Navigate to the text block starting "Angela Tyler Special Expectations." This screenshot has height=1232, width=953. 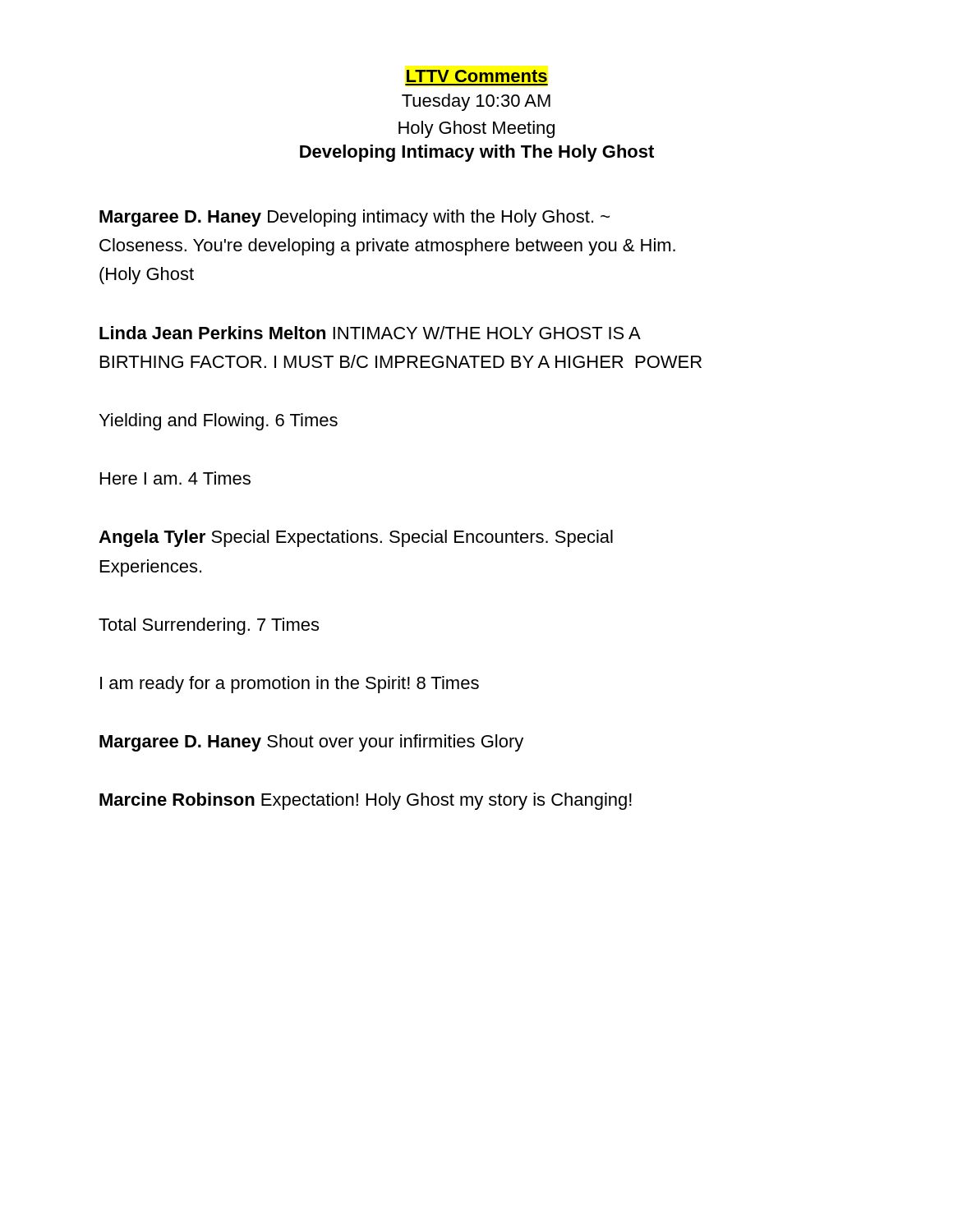point(356,551)
